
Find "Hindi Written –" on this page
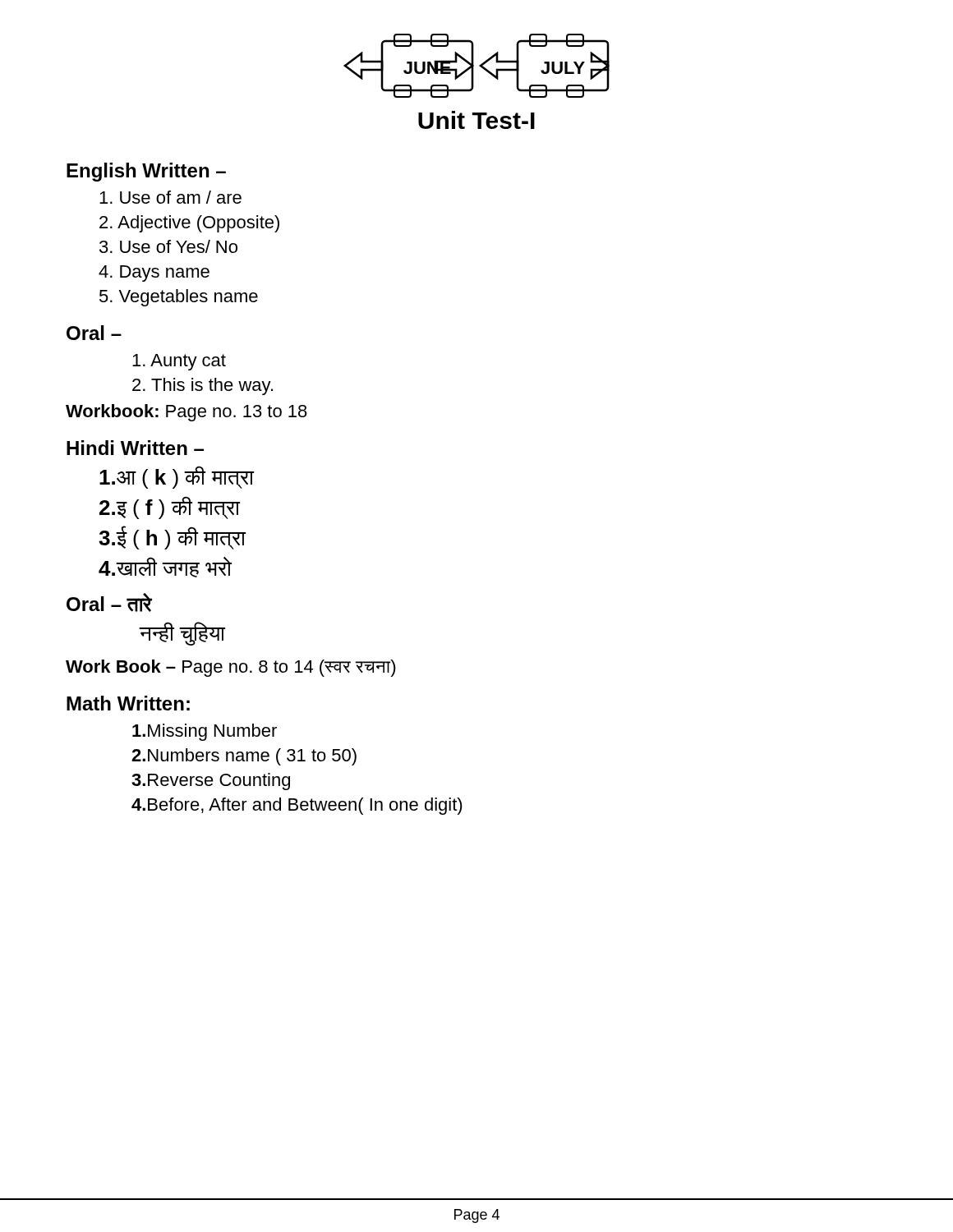(x=135, y=448)
